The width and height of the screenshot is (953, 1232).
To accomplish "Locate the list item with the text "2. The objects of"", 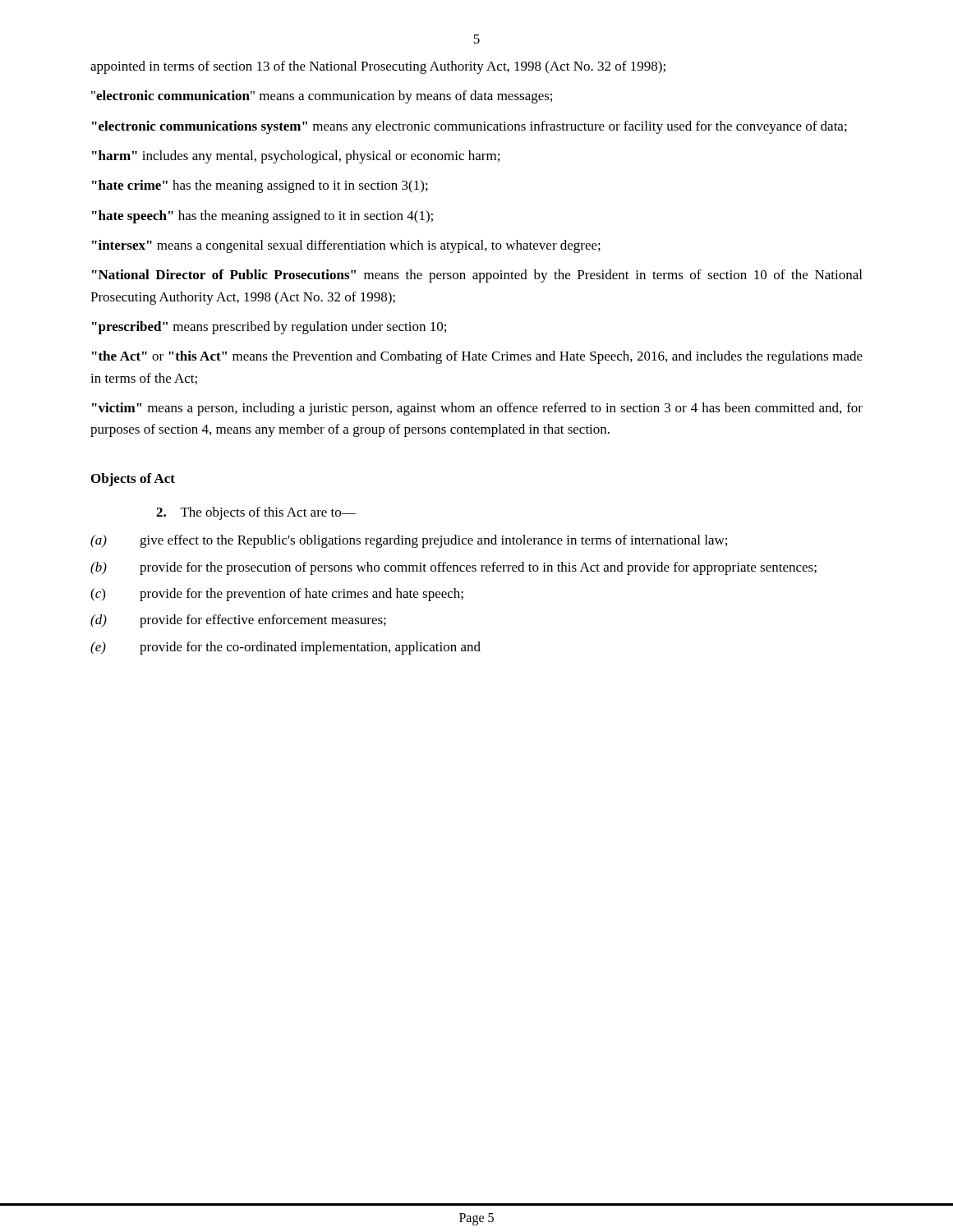I will pyautogui.click(x=256, y=512).
